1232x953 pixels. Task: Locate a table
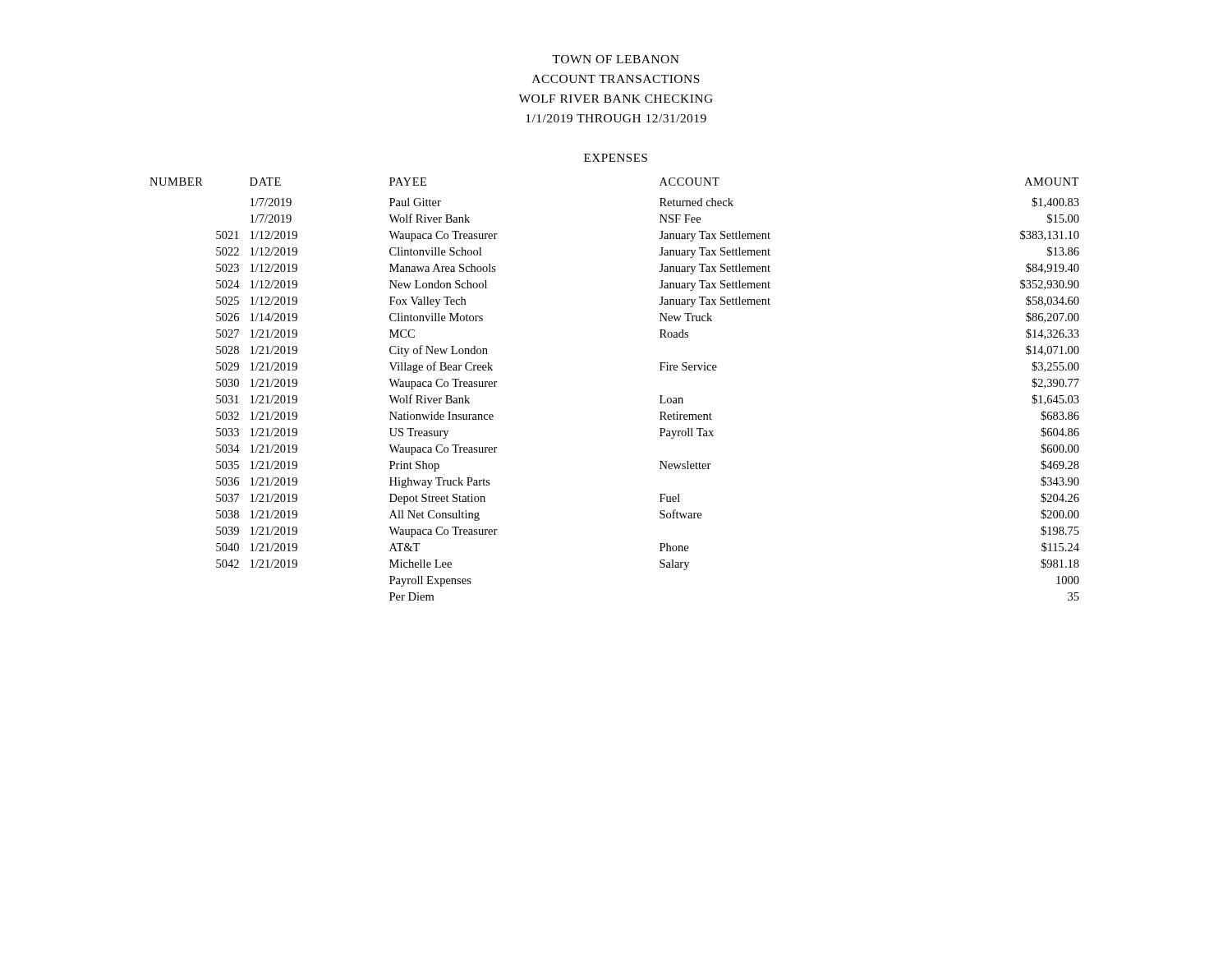coord(616,389)
